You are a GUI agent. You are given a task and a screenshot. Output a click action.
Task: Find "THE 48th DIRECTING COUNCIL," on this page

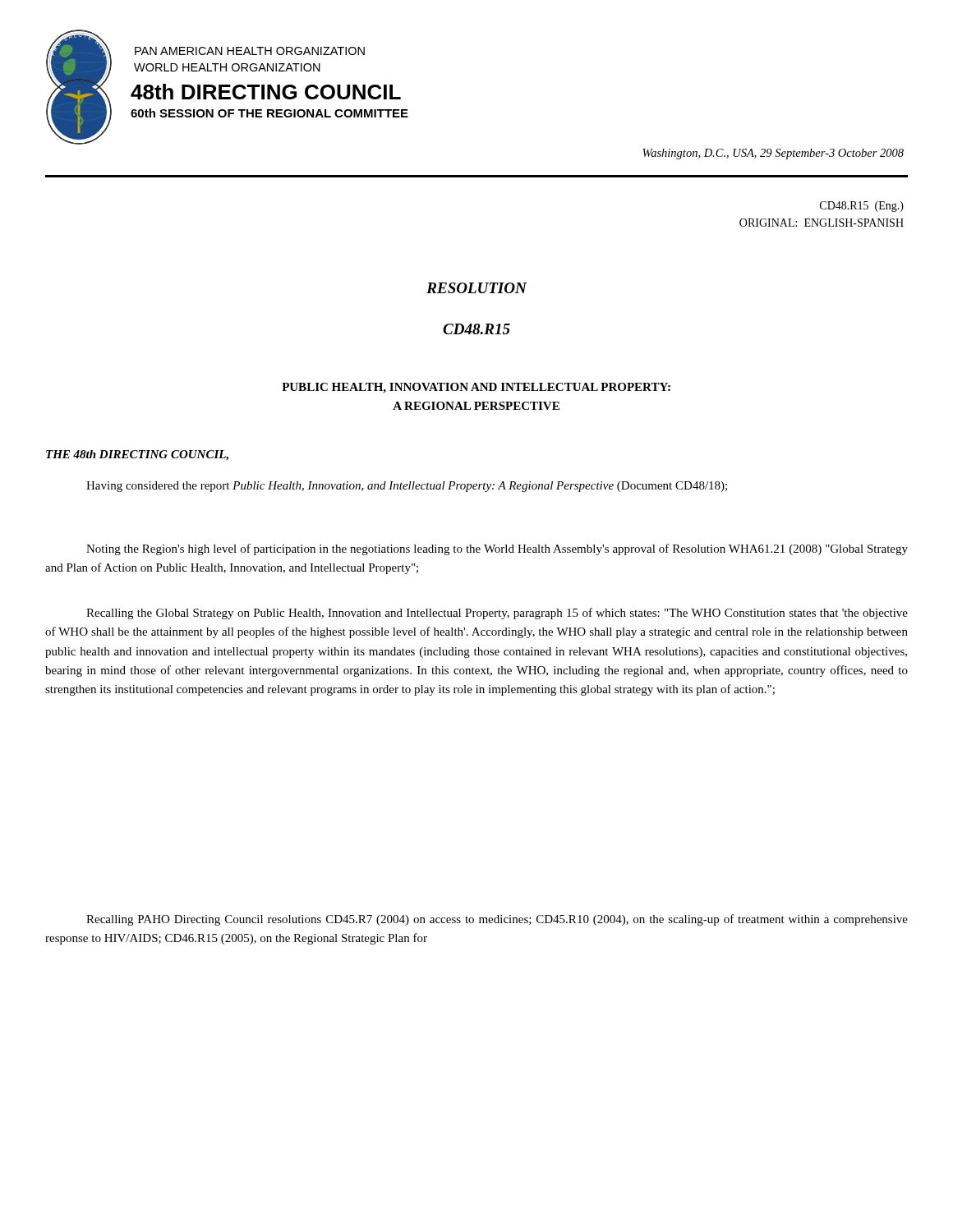coord(137,454)
